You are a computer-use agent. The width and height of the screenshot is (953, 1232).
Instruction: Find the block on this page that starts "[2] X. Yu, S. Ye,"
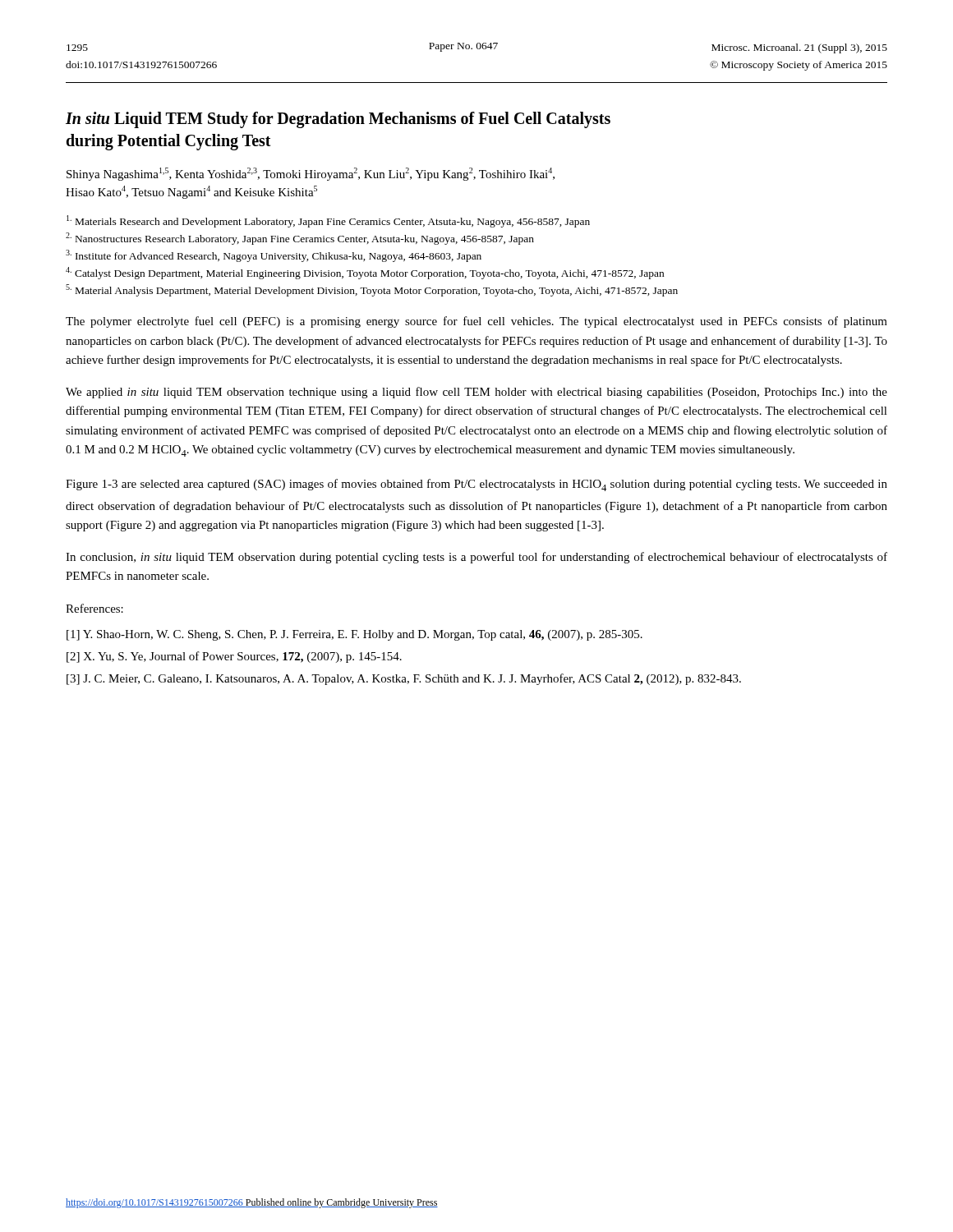234,656
